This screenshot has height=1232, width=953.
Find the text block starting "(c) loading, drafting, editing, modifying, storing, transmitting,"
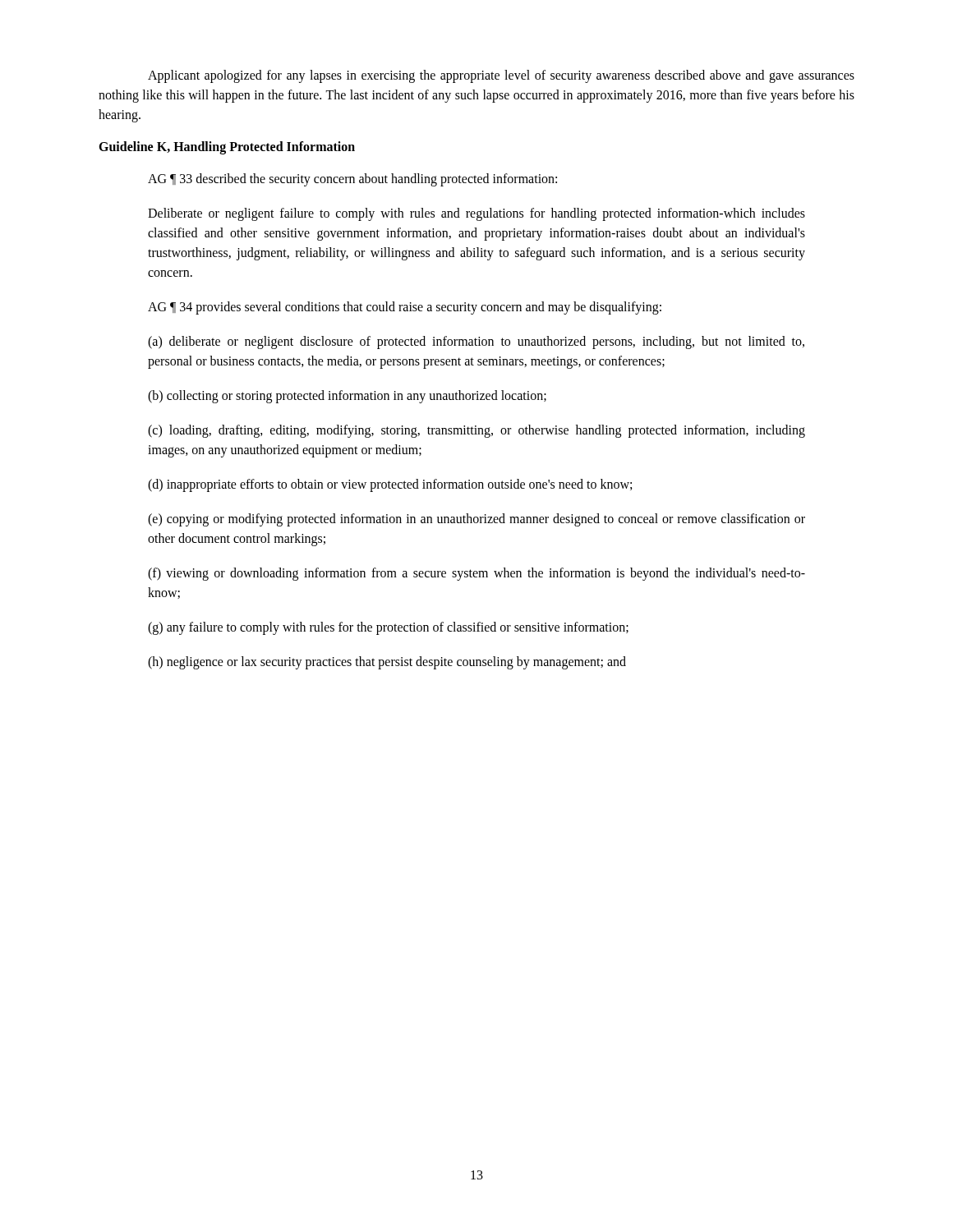pos(476,440)
